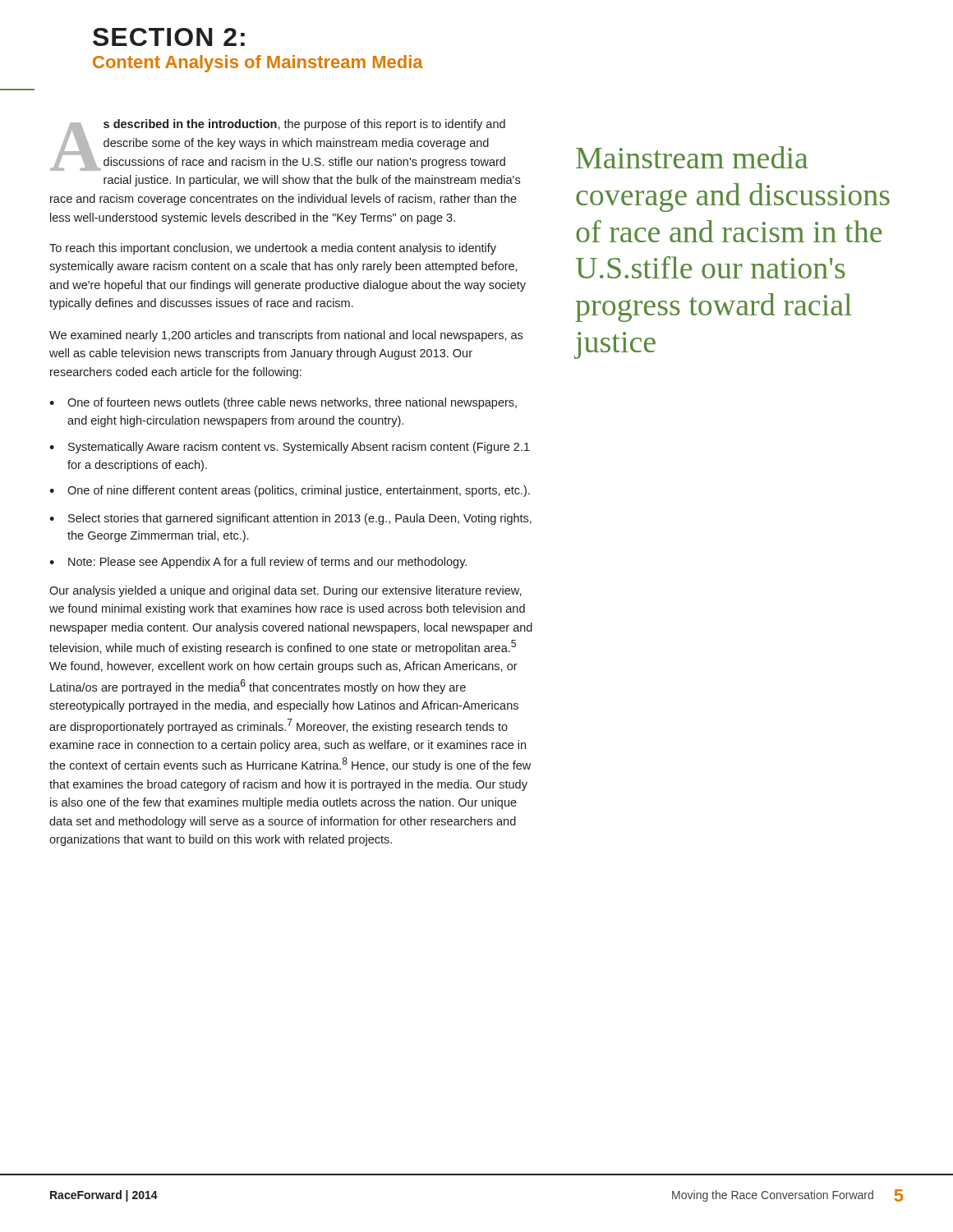The height and width of the screenshot is (1232, 953).
Task: Locate the block starting "A s described"
Action: pos(285,169)
